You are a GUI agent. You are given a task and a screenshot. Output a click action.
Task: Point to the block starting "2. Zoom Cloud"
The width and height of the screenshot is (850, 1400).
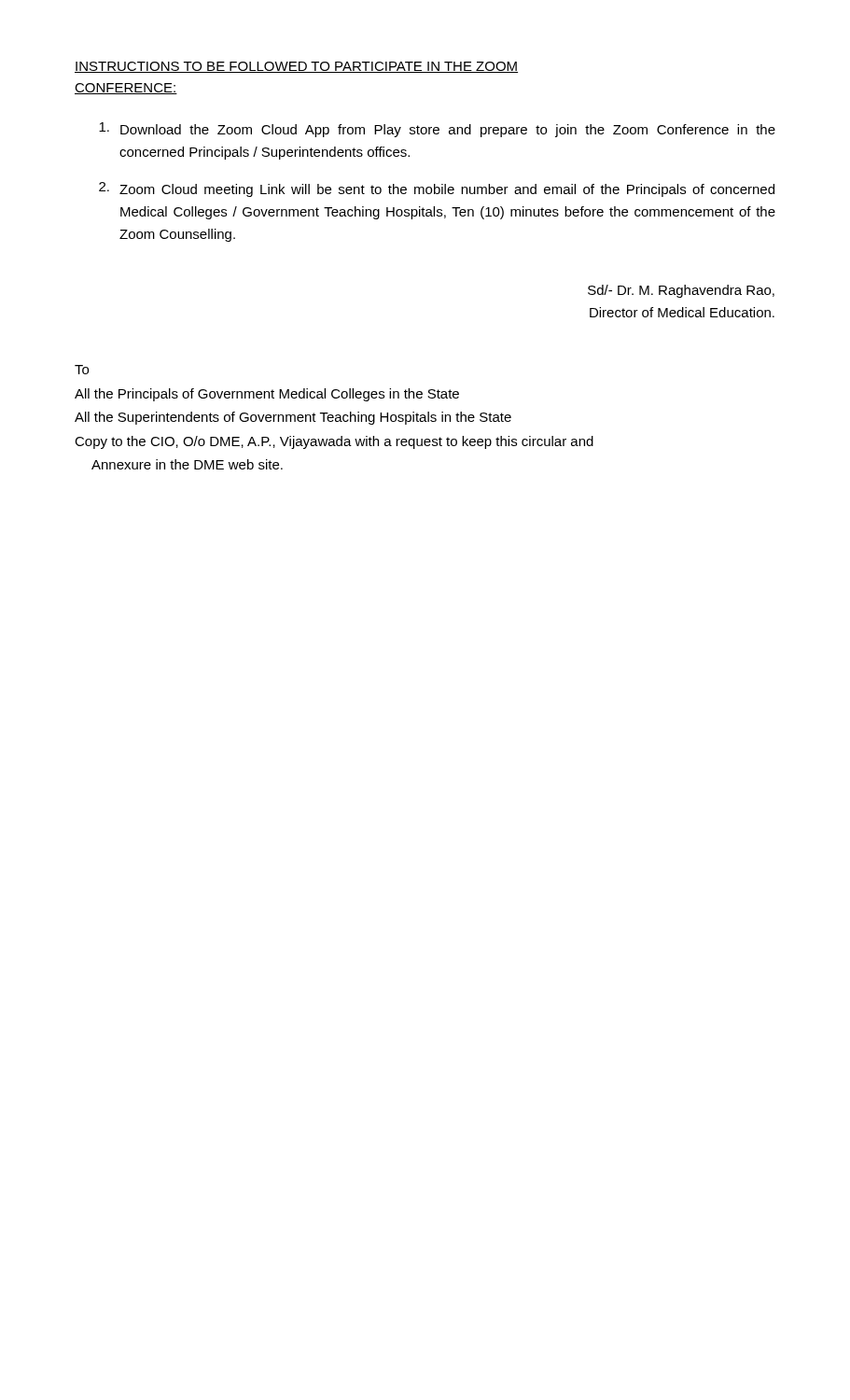point(425,212)
